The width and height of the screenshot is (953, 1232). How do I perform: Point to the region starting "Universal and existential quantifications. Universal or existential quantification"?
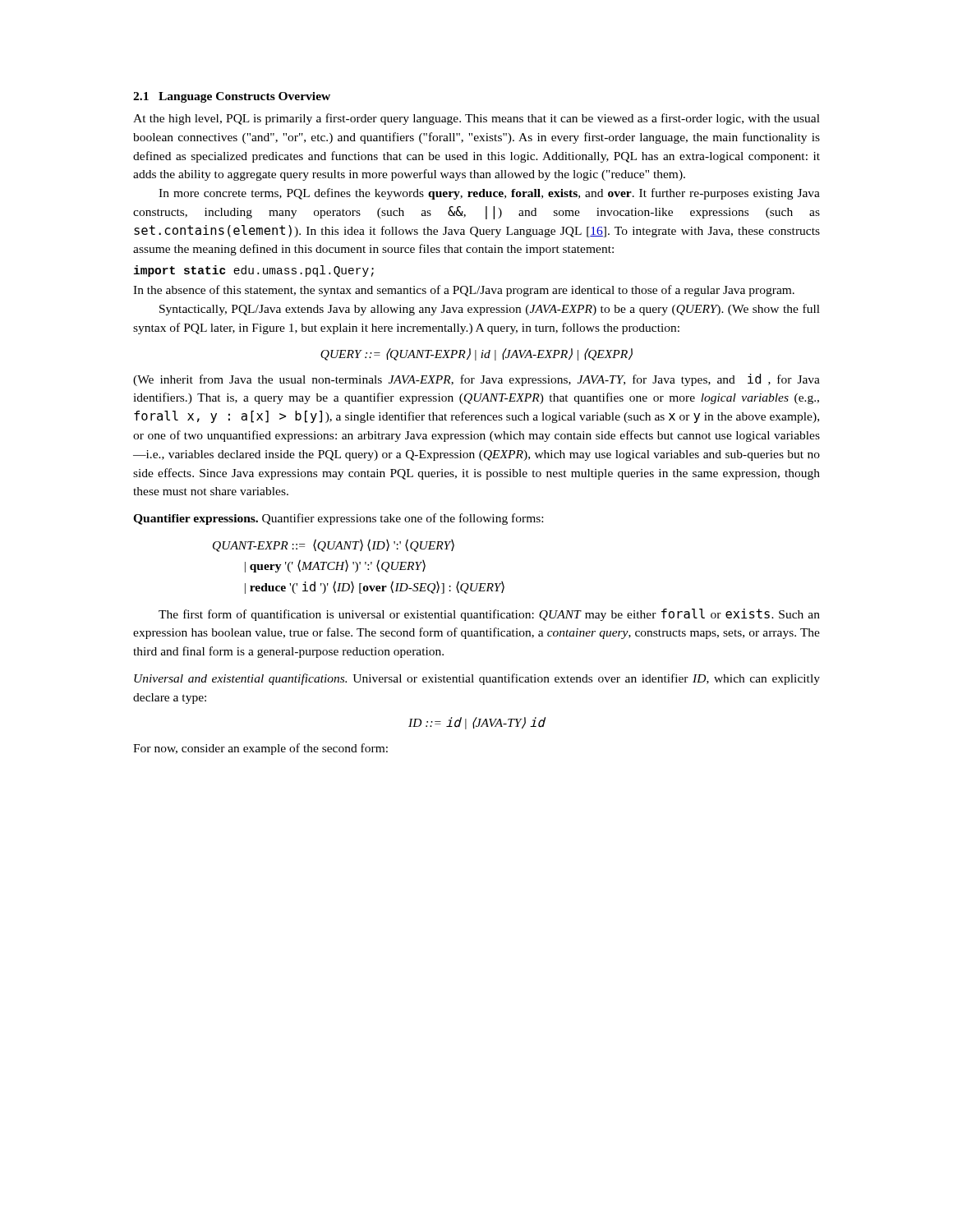click(x=476, y=687)
